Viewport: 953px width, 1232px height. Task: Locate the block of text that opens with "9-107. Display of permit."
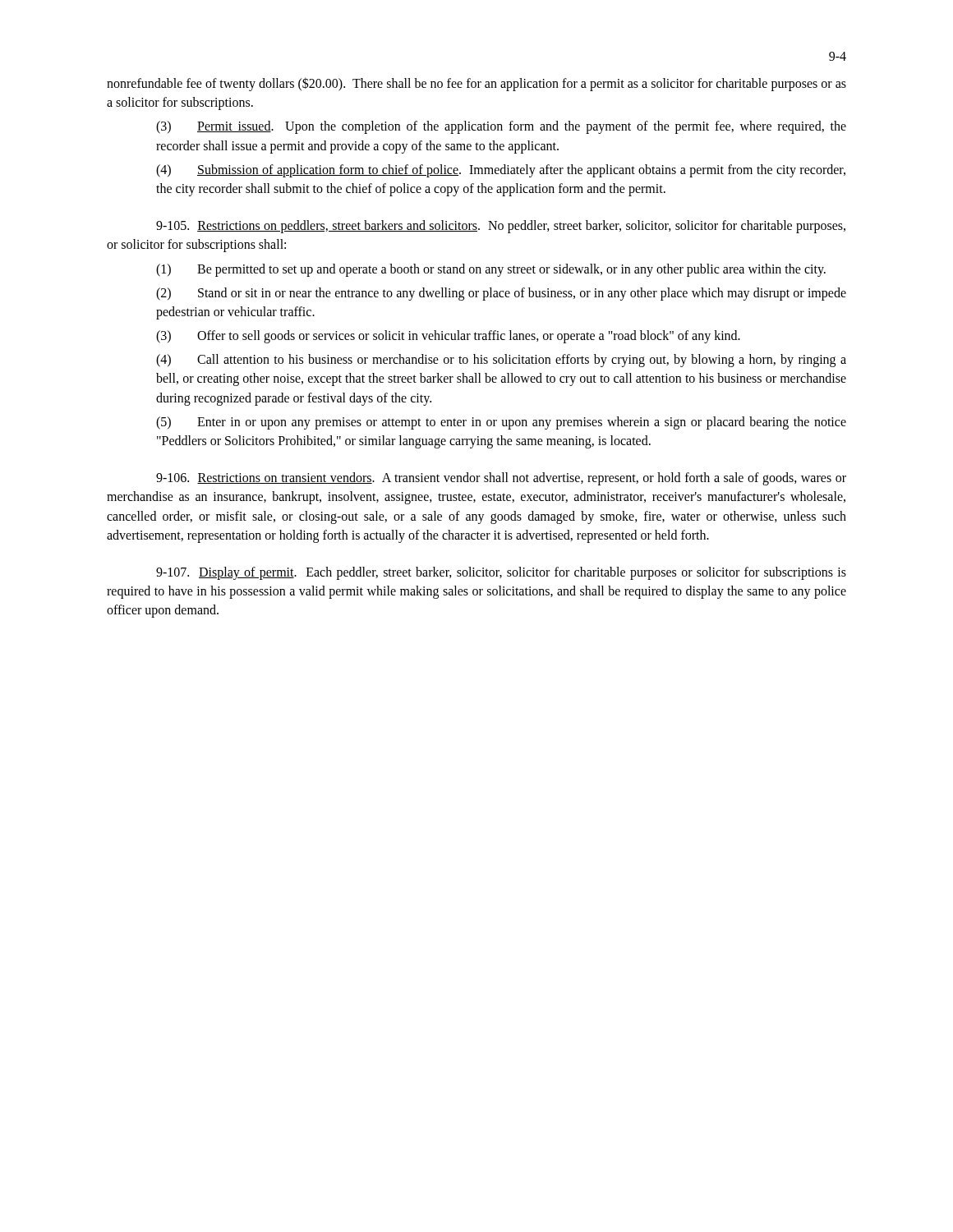point(476,591)
